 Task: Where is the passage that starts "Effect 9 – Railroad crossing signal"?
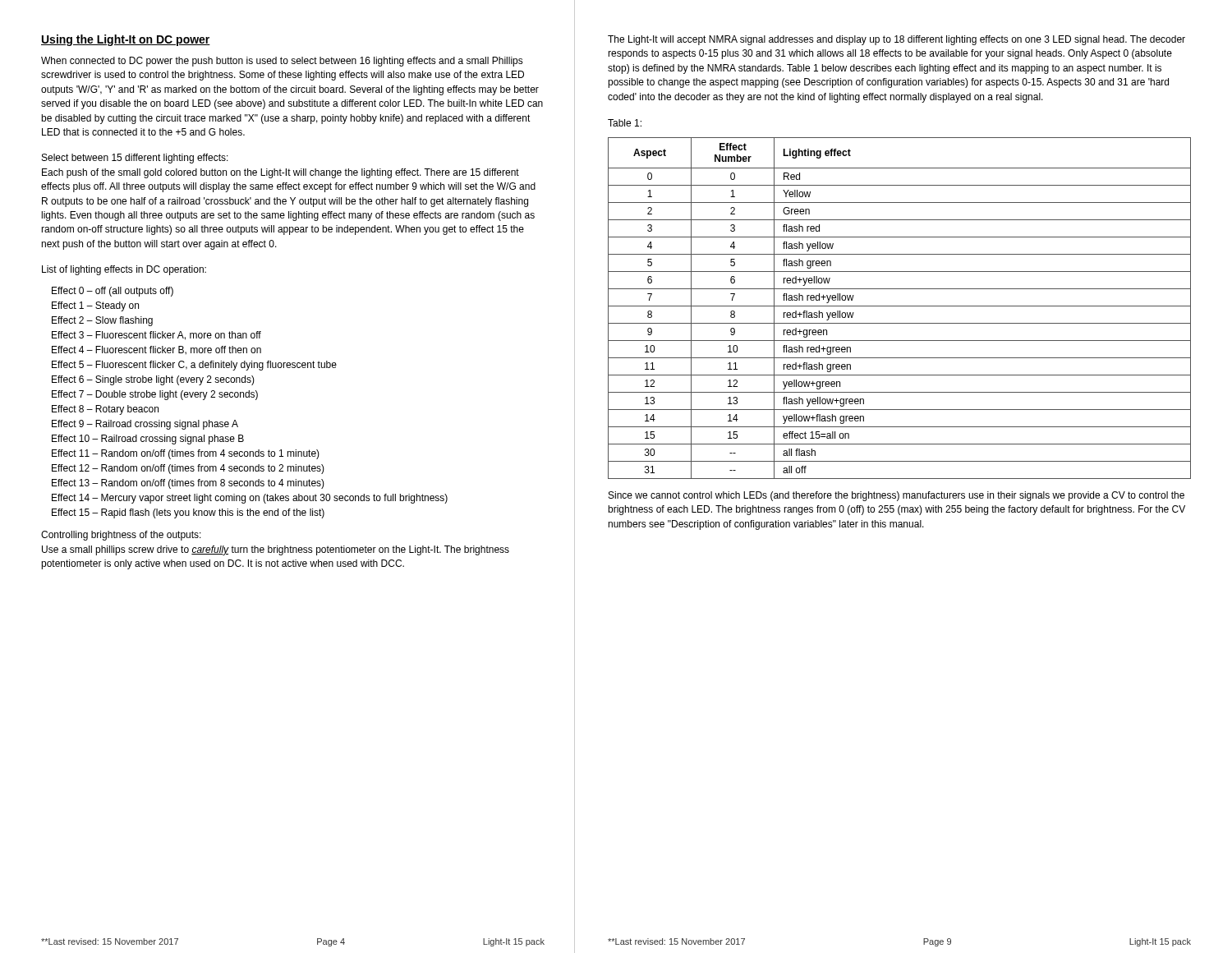(x=145, y=424)
